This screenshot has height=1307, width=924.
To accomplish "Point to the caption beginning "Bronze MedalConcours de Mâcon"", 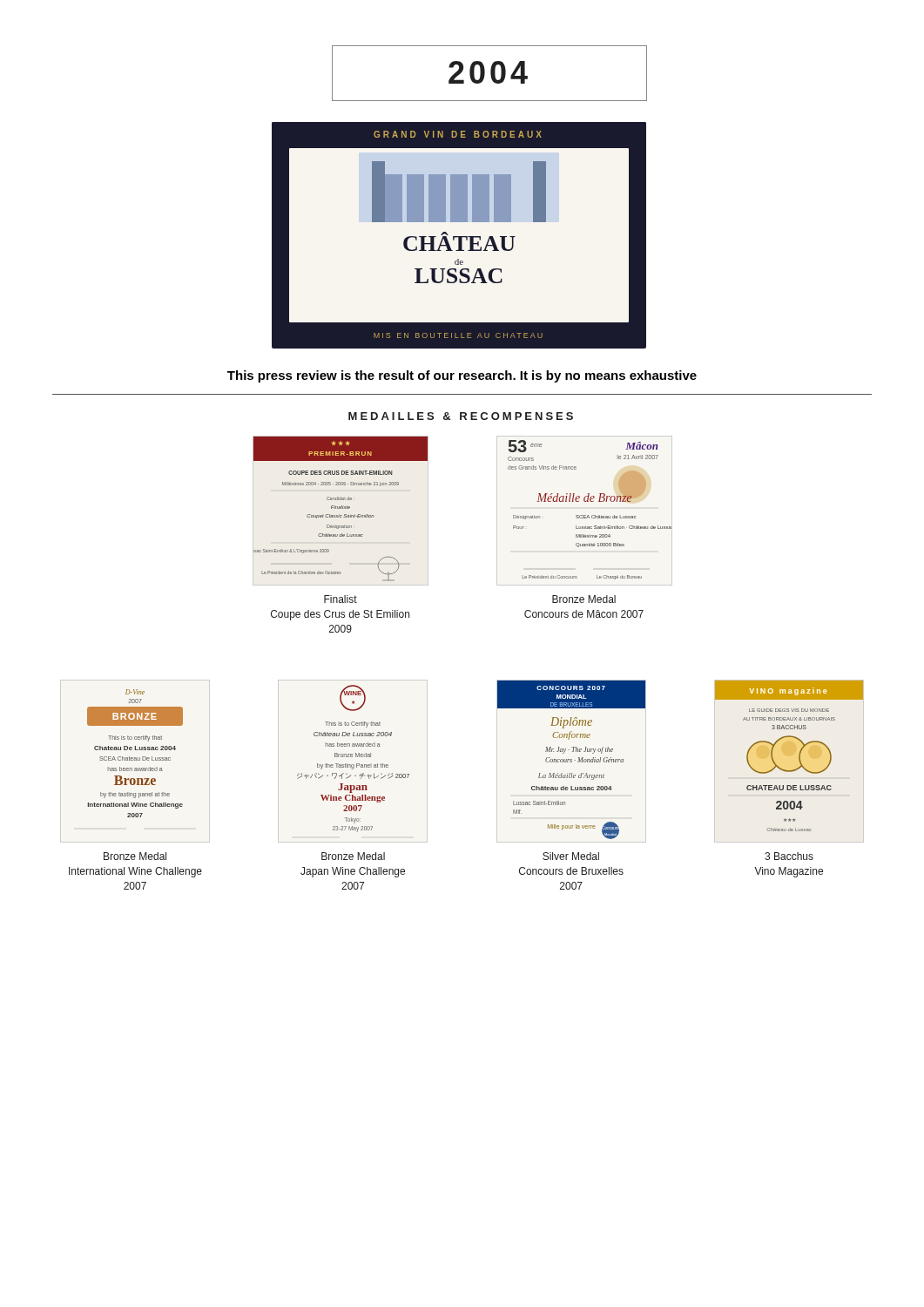I will pyautogui.click(x=584, y=607).
